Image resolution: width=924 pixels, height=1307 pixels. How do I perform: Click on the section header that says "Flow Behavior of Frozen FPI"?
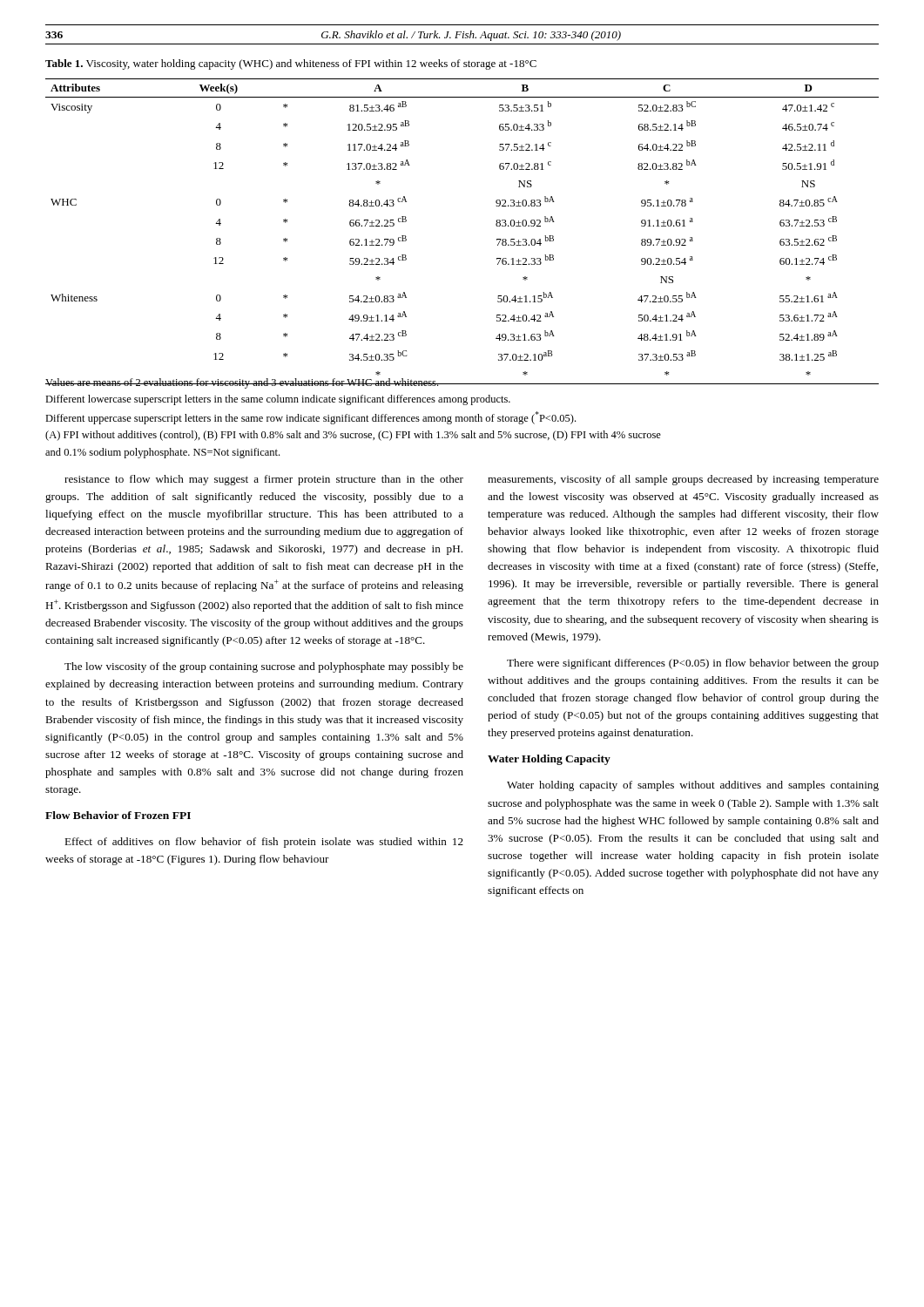pyautogui.click(x=118, y=815)
